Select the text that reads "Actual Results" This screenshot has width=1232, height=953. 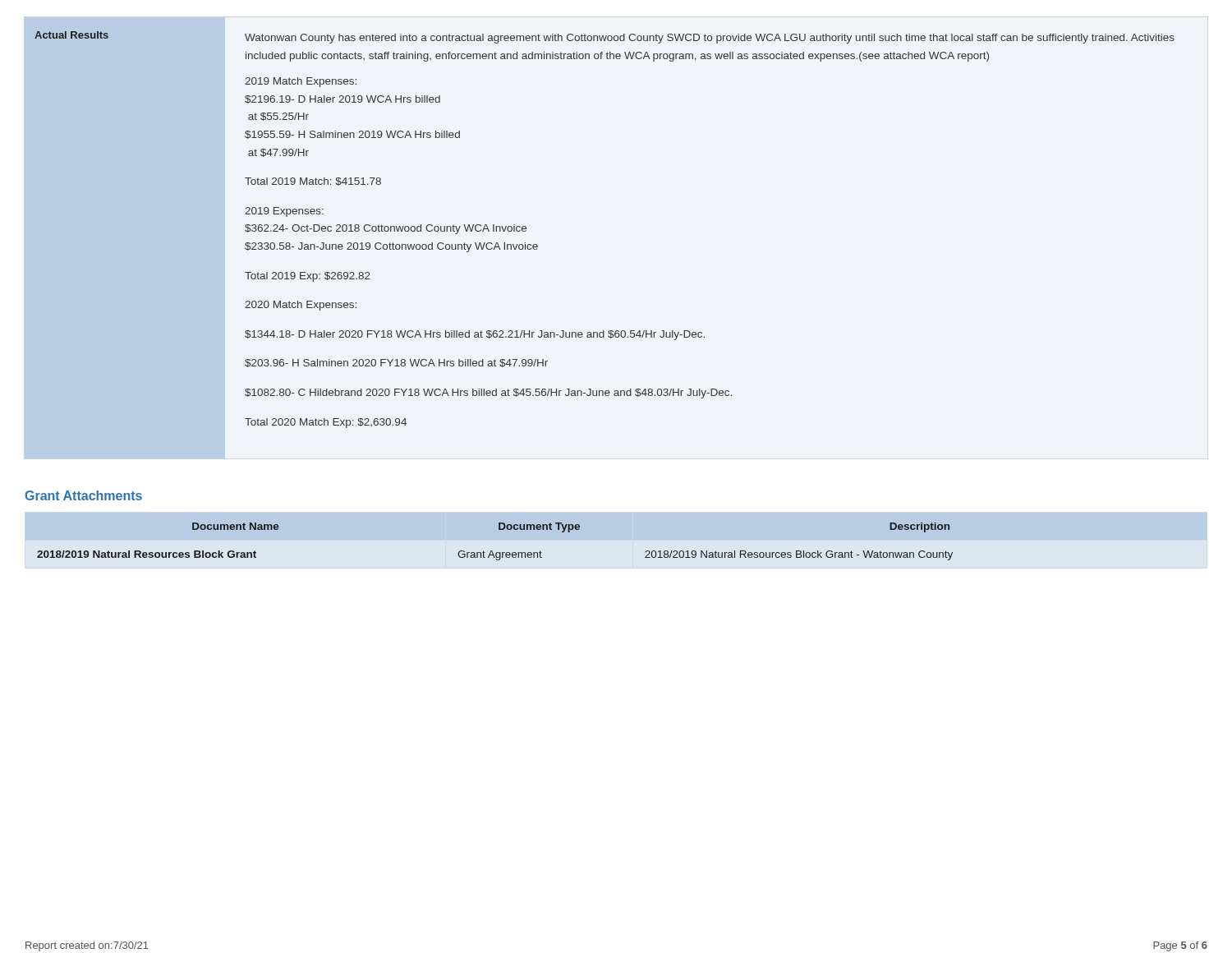click(x=72, y=35)
